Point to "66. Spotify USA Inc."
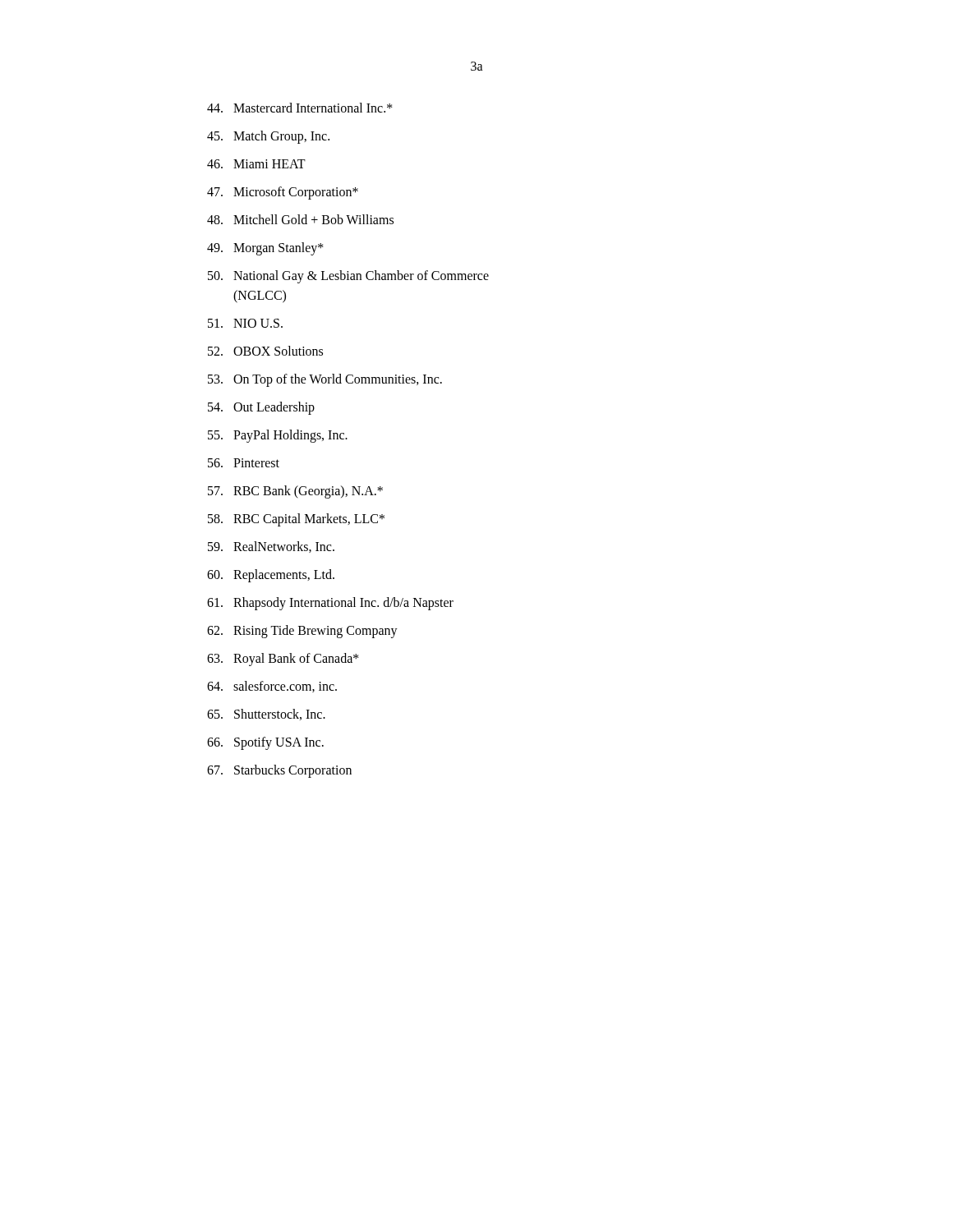This screenshot has height=1232, width=953. [265, 743]
